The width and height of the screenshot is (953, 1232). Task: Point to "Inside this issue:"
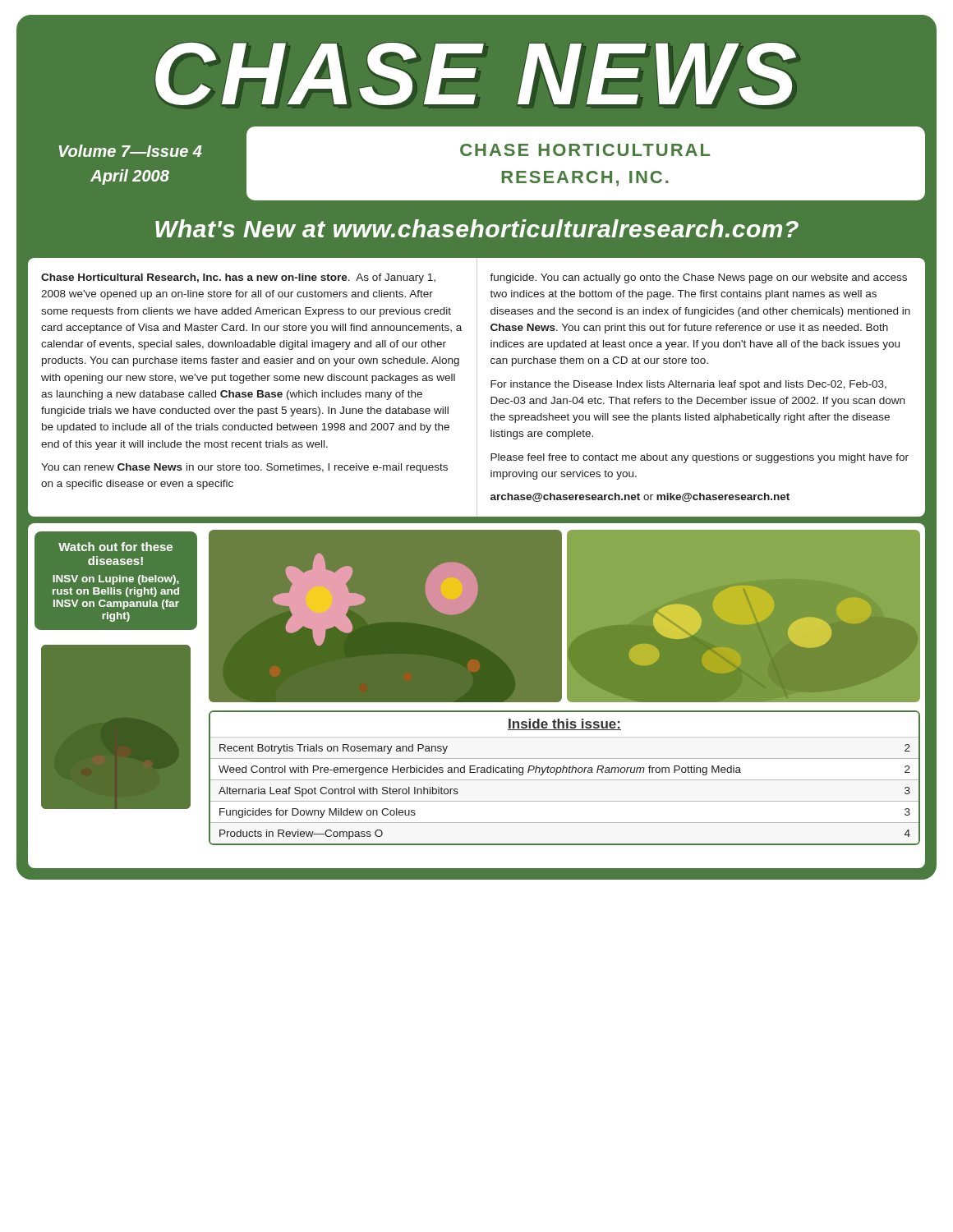564,724
